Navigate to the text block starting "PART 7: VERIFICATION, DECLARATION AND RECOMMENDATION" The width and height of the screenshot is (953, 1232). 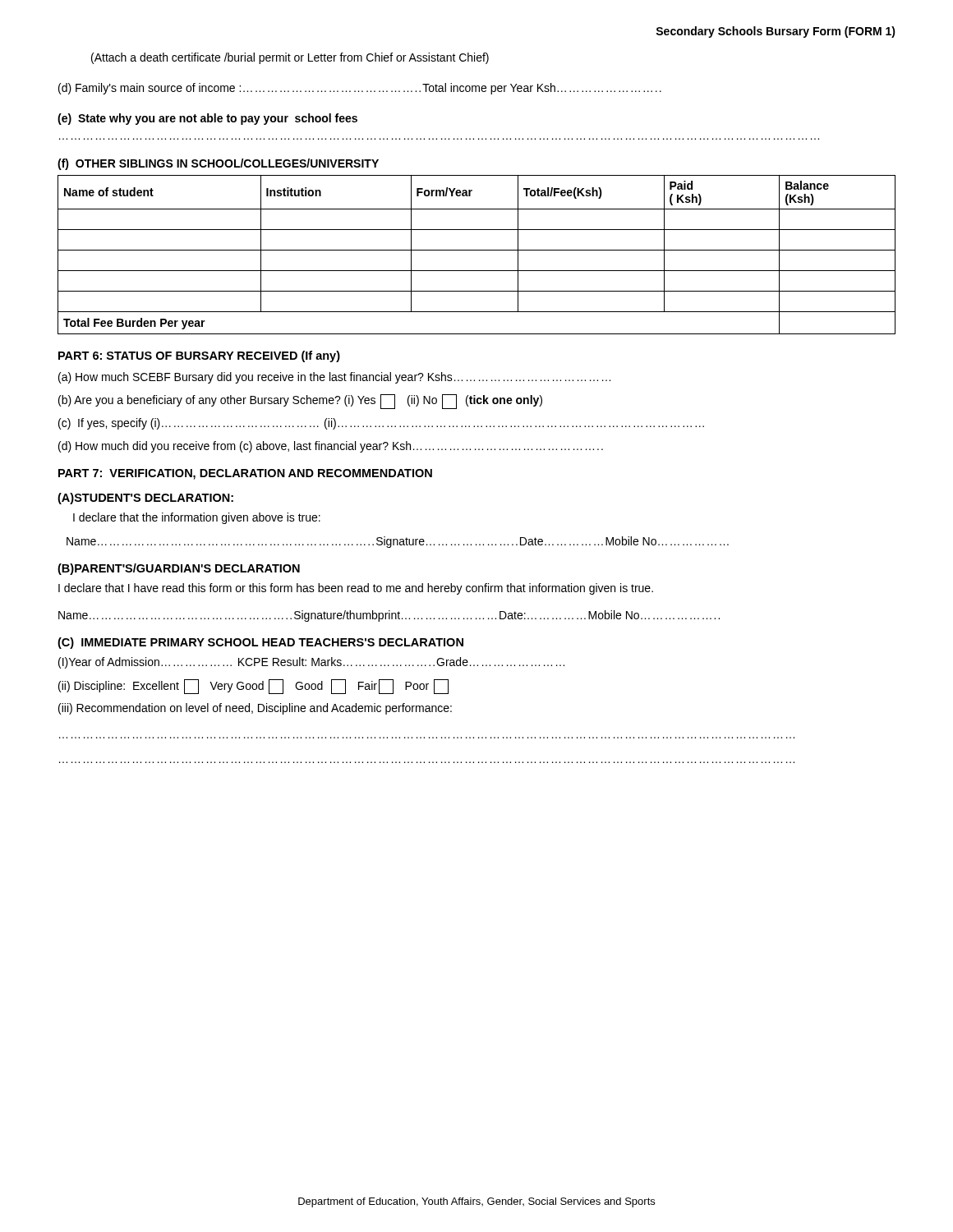[x=245, y=473]
